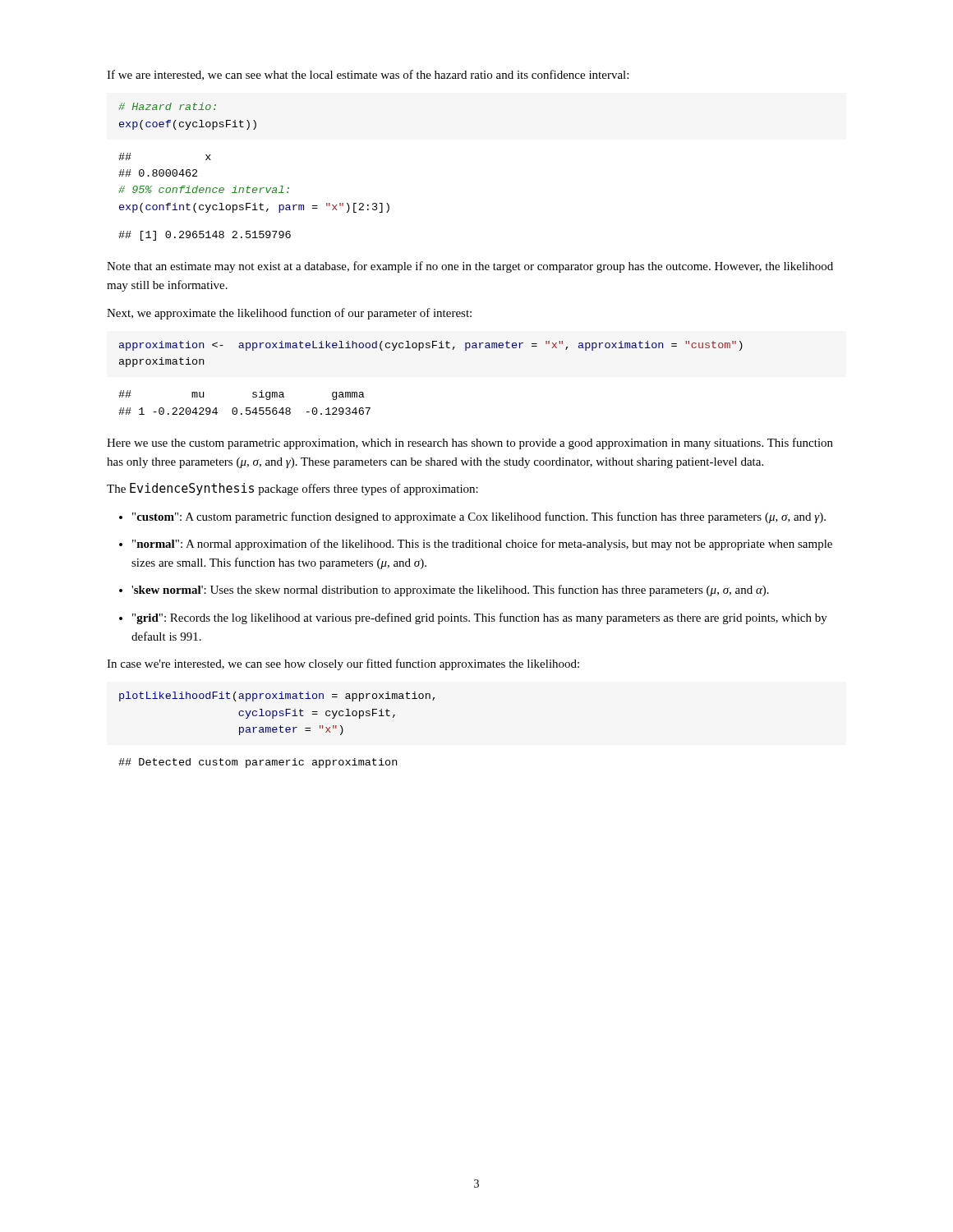Click on the text starting "Next, we approximate the likelihood function"
Viewport: 953px width, 1232px height.
coord(290,312)
